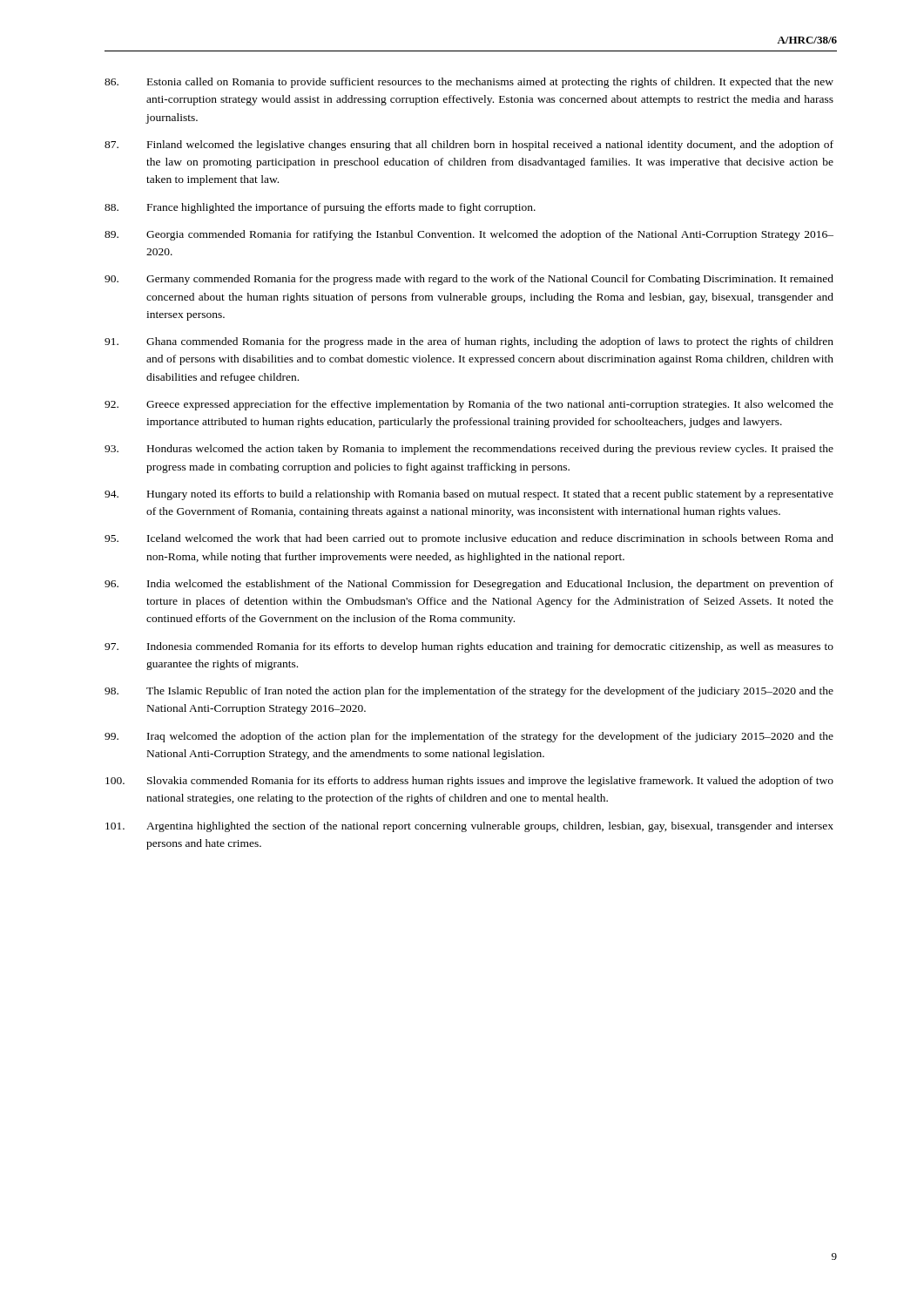924x1307 pixels.
Task: Navigate to the element starting "Estonia called on Romania"
Action: point(469,100)
